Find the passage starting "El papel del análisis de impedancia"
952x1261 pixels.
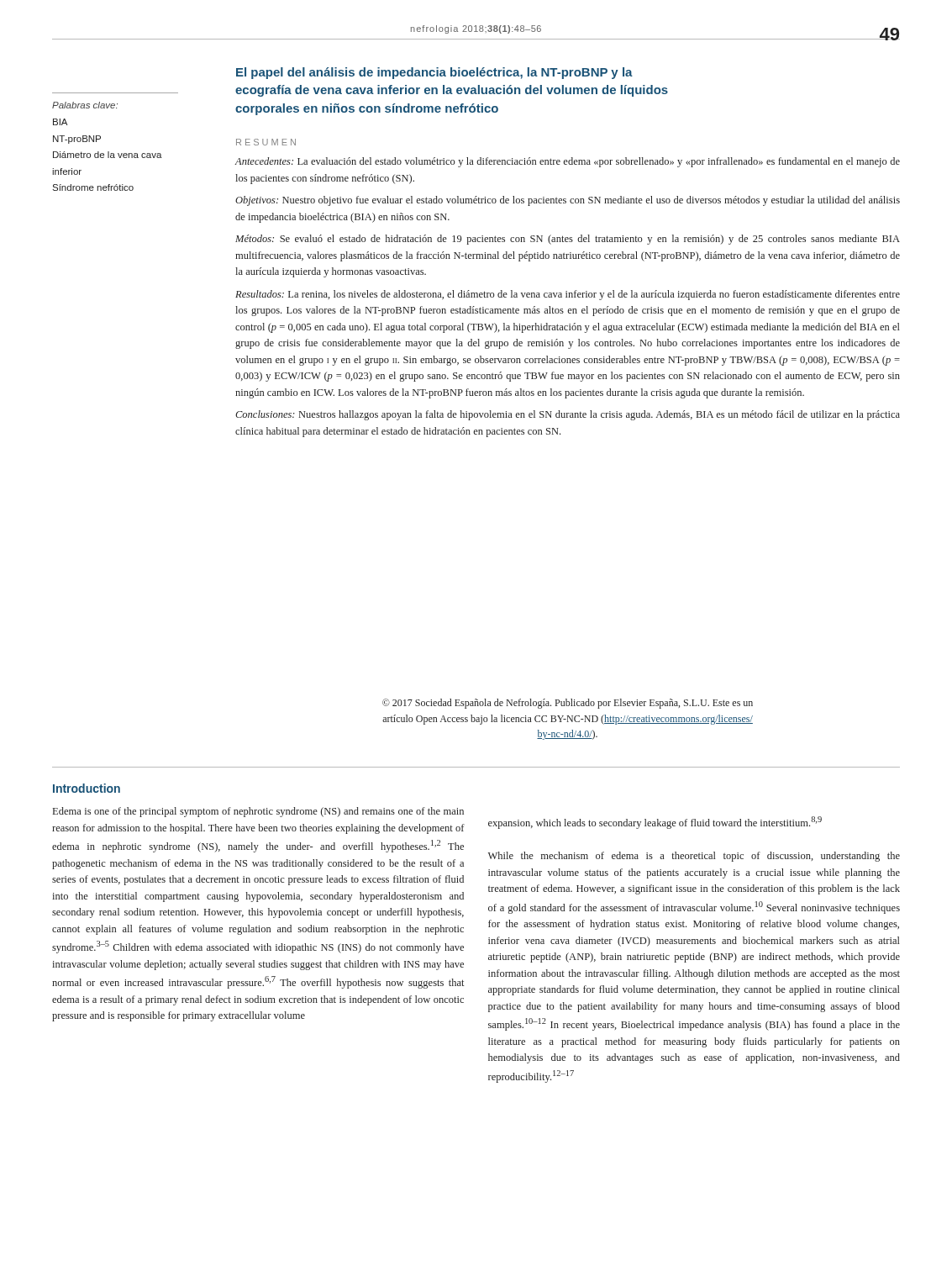point(568,90)
